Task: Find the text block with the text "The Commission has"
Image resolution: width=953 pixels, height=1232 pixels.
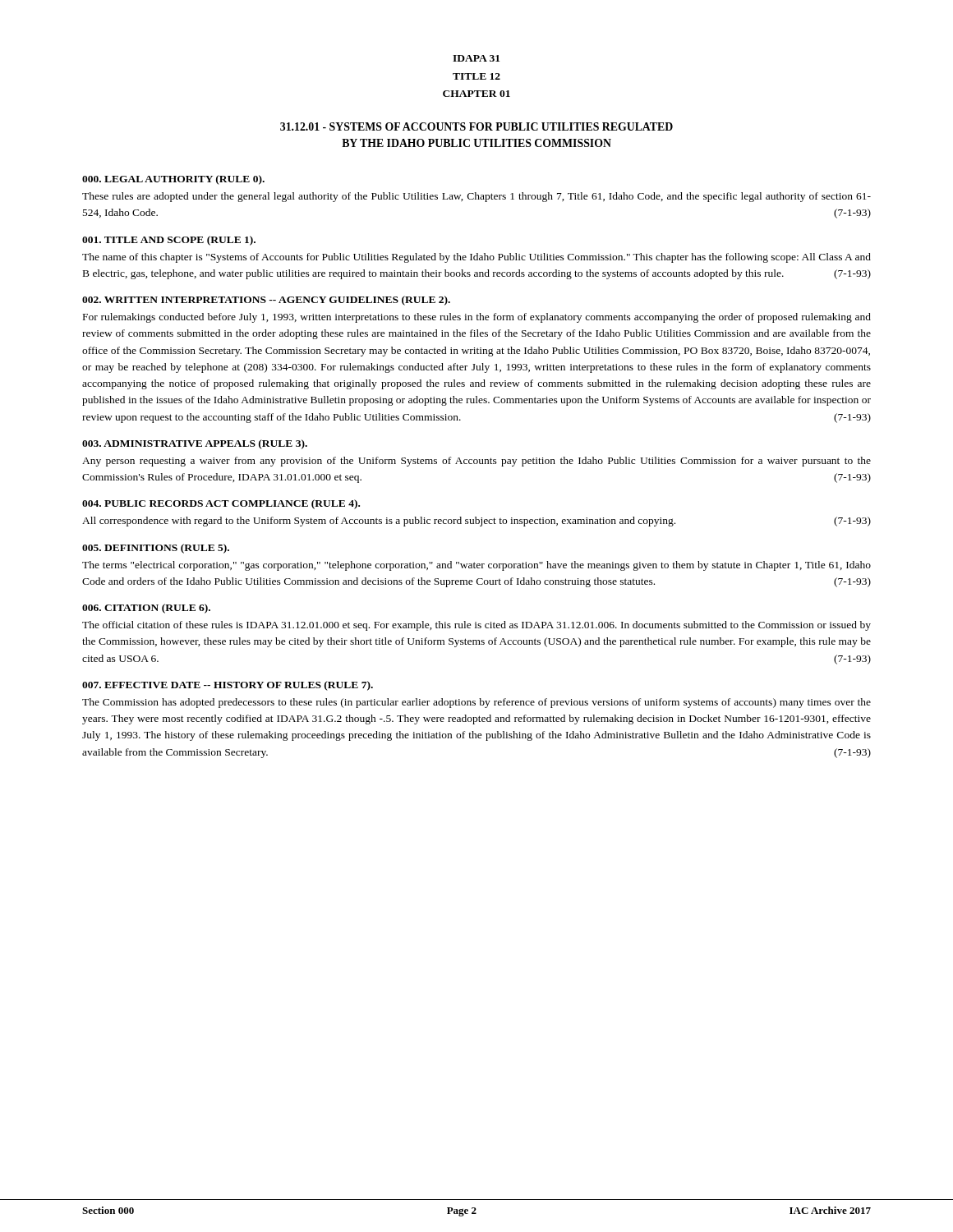Action: click(x=476, y=728)
